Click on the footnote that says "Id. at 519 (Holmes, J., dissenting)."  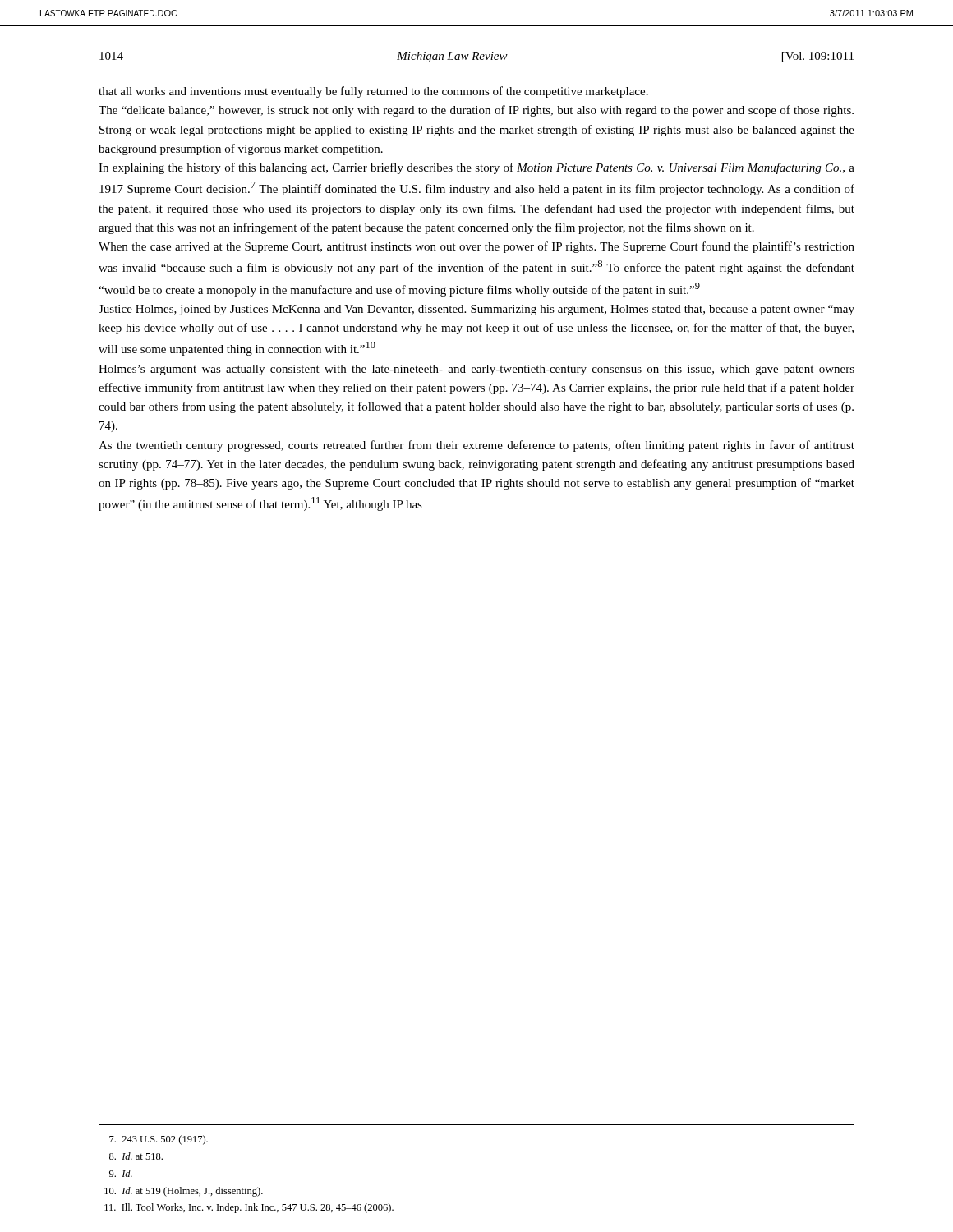tap(181, 1191)
